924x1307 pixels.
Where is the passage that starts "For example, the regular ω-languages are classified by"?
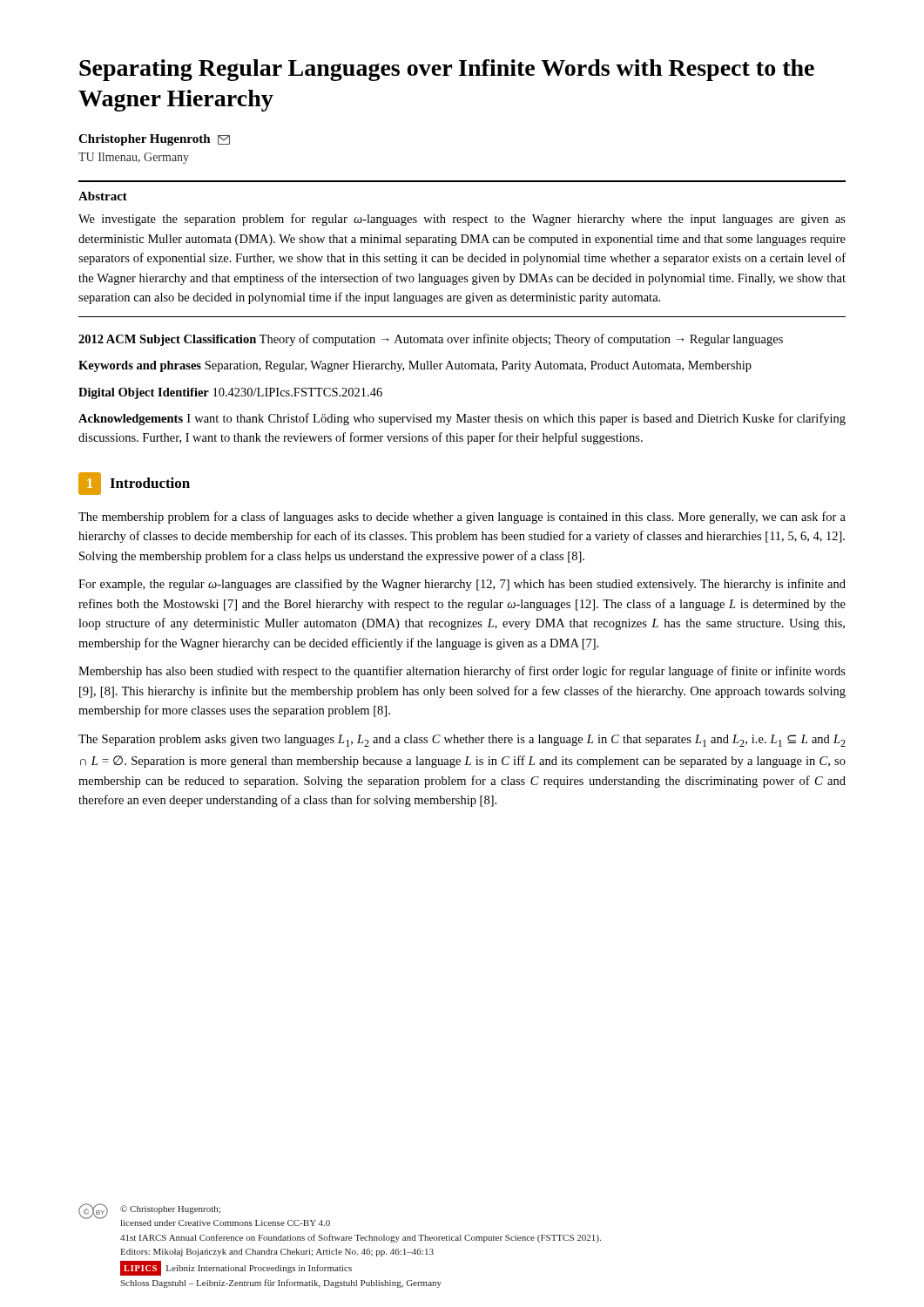(462, 614)
